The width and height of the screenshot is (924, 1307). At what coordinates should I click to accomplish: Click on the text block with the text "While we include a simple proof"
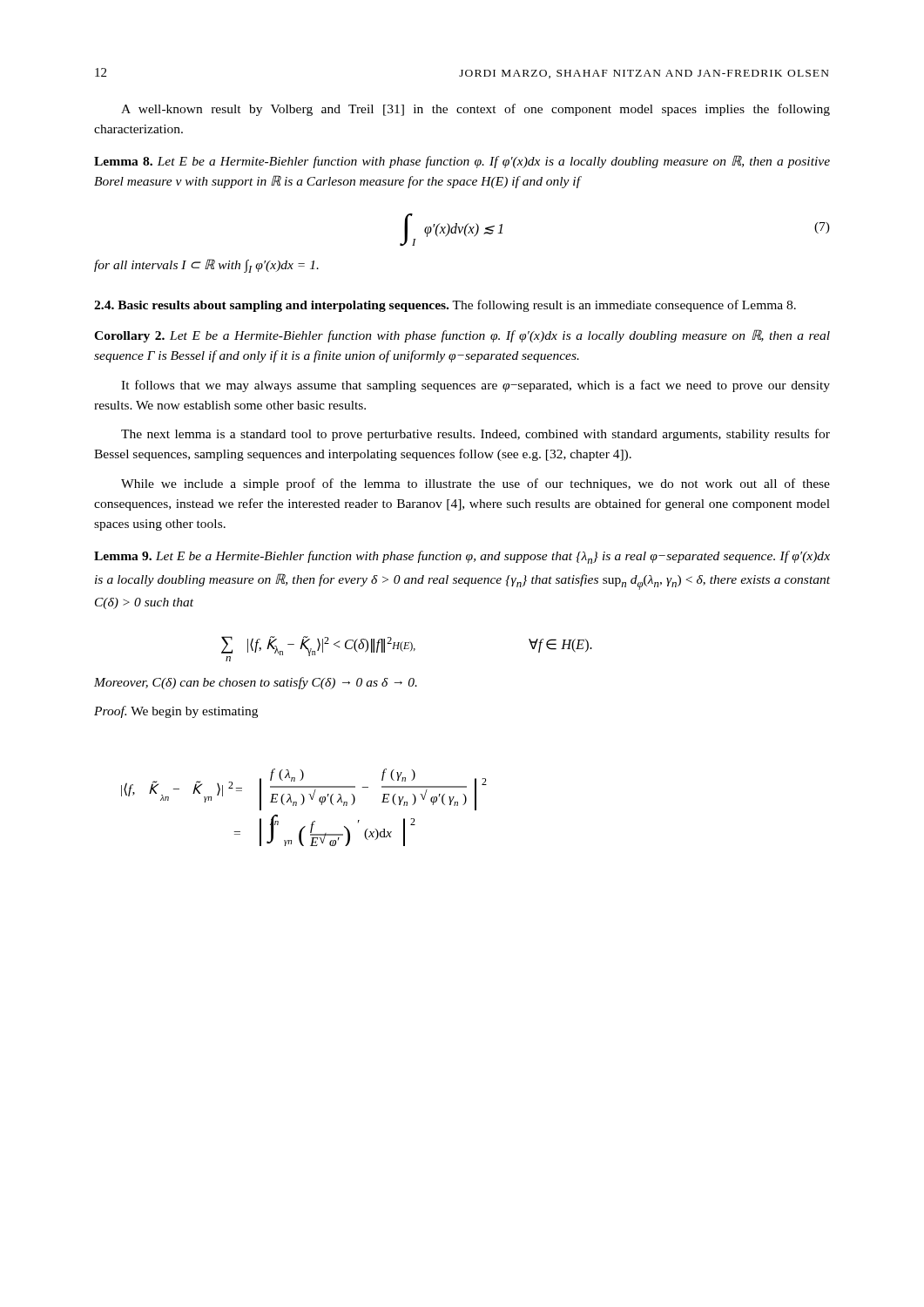(462, 503)
